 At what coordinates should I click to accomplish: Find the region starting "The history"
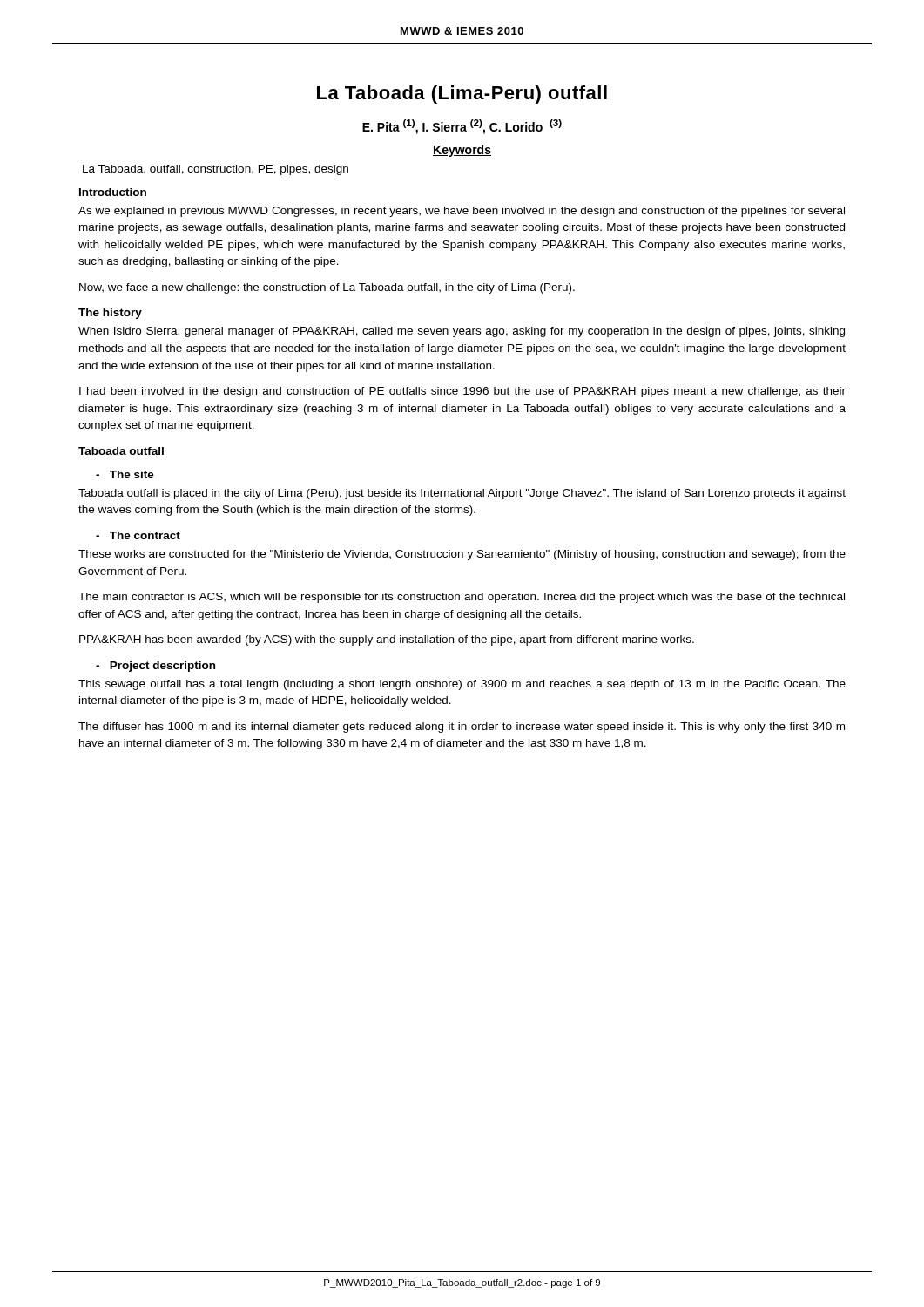coord(110,313)
